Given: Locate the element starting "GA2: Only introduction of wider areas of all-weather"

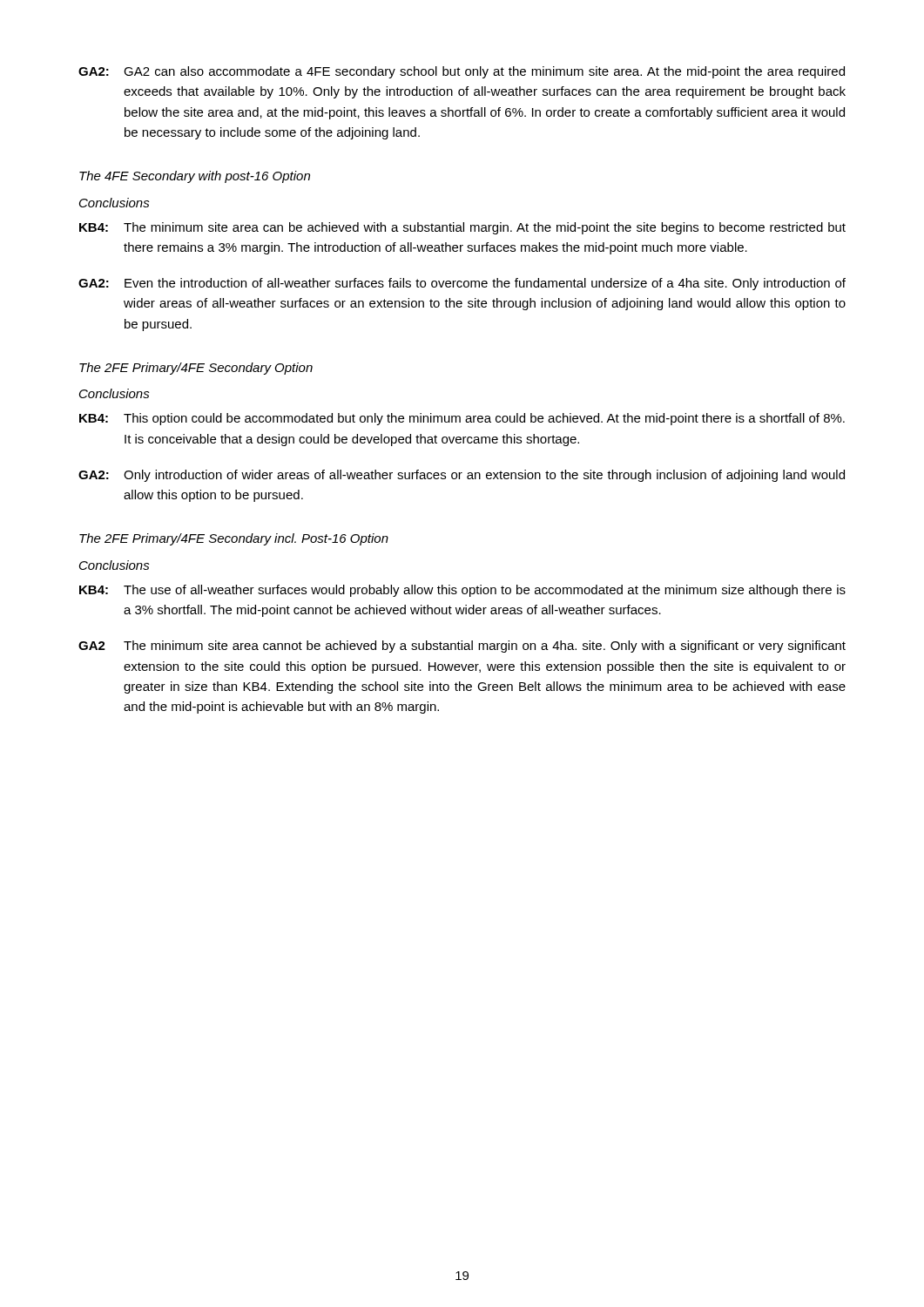Looking at the screenshot, I should point(462,485).
